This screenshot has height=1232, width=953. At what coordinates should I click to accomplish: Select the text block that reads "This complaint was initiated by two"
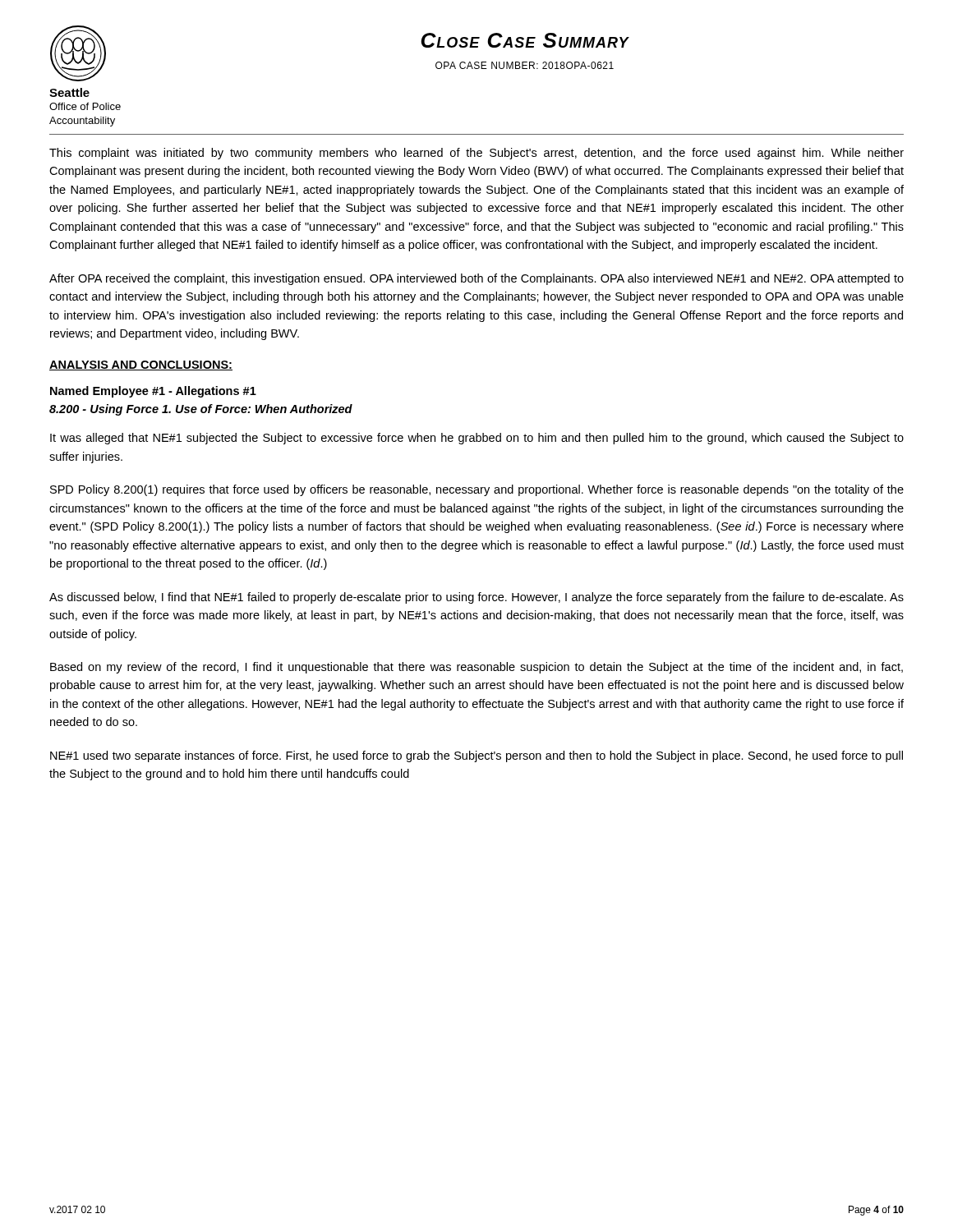click(476, 199)
